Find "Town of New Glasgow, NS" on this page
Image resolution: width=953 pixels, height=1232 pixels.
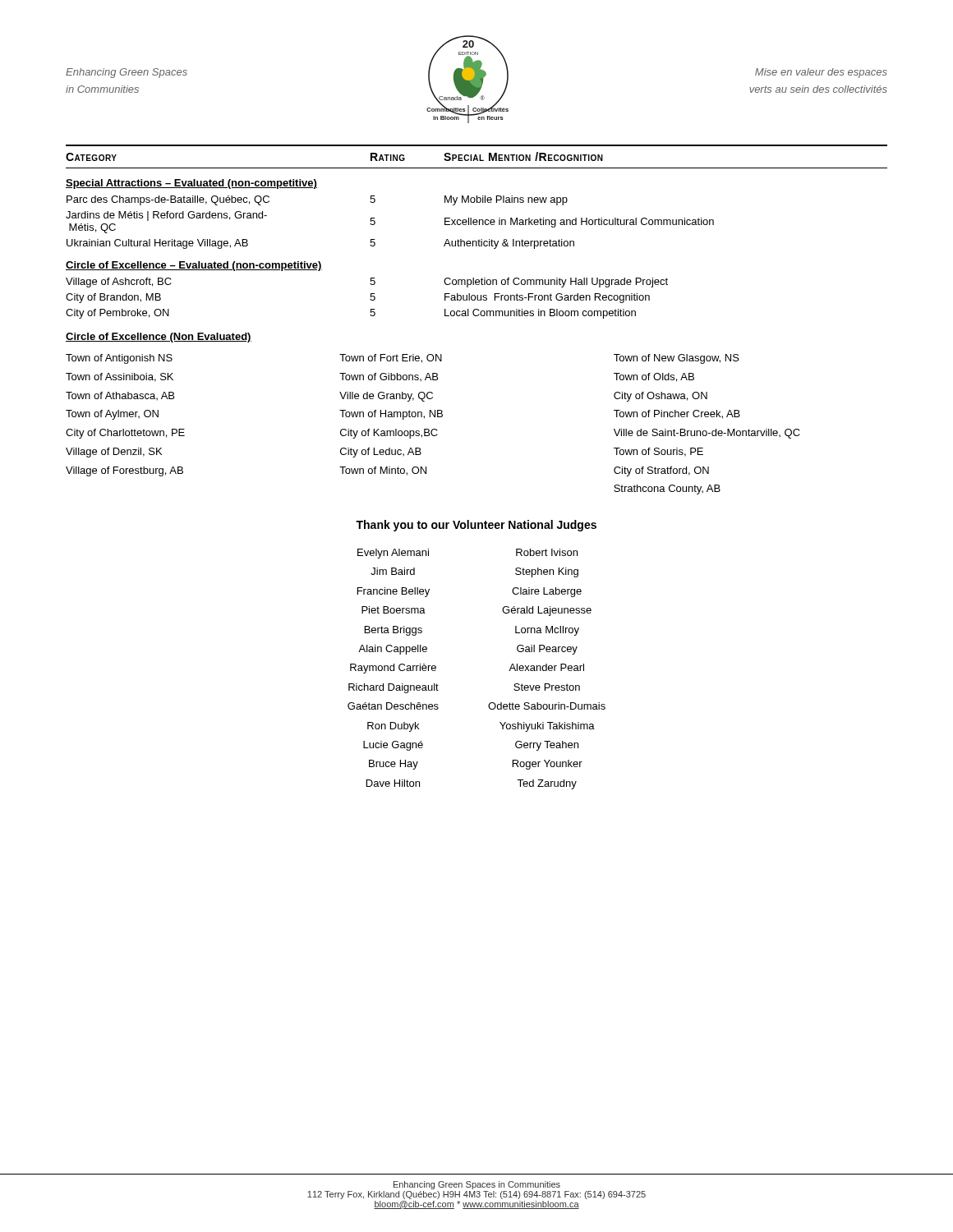(676, 358)
